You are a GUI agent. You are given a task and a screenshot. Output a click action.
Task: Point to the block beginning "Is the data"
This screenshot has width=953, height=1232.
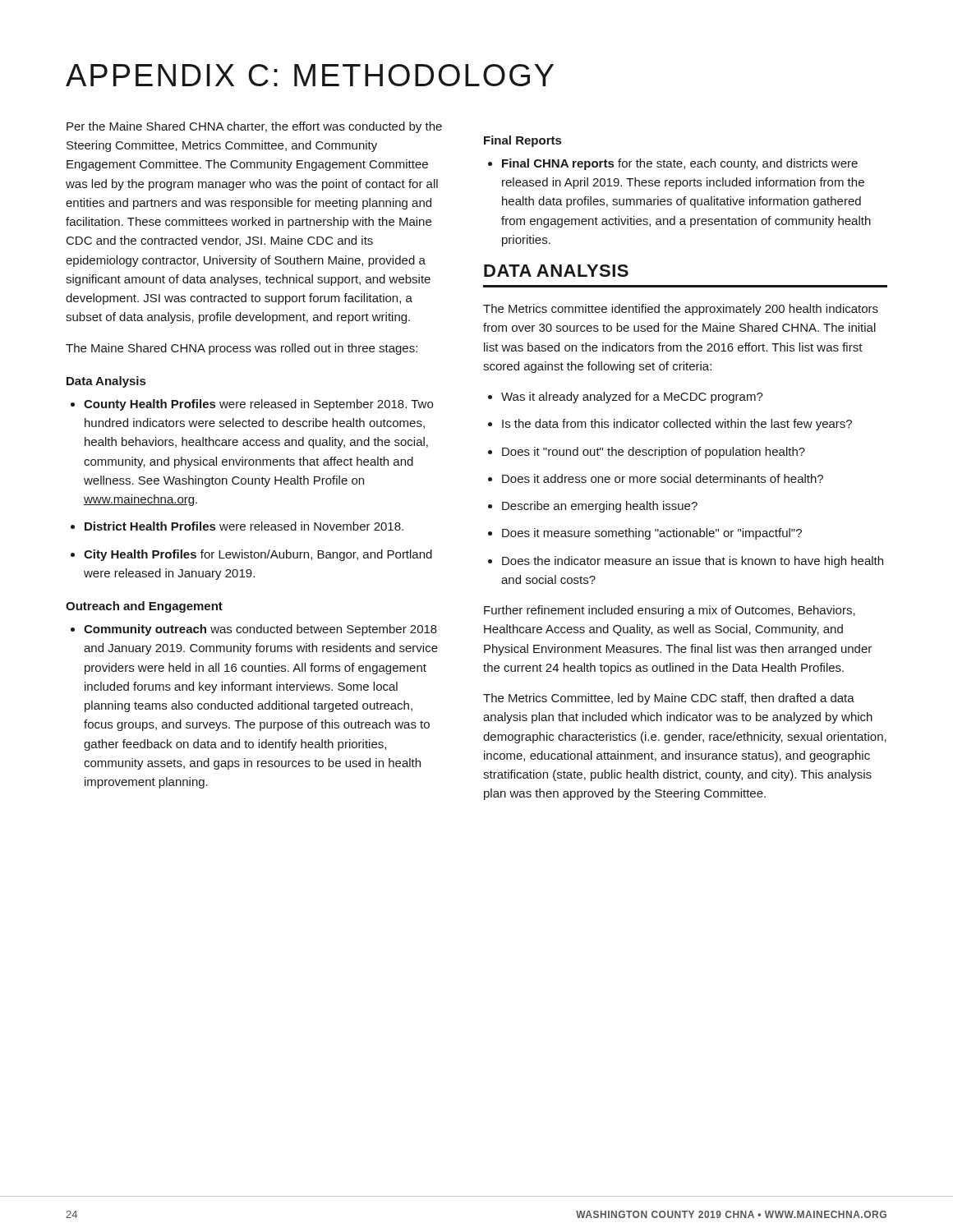[677, 424]
